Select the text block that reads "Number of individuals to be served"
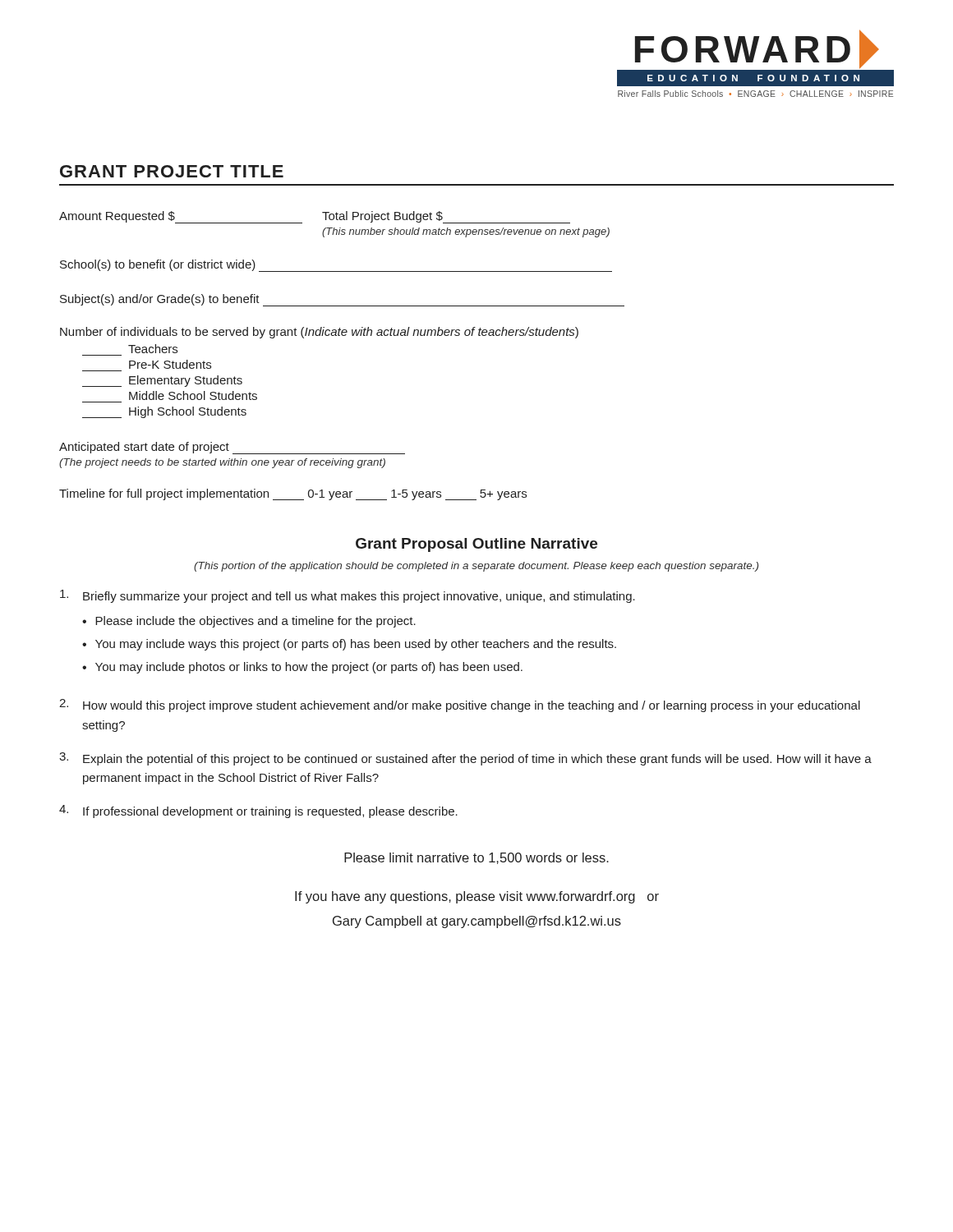This screenshot has height=1232, width=953. (x=319, y=331)
